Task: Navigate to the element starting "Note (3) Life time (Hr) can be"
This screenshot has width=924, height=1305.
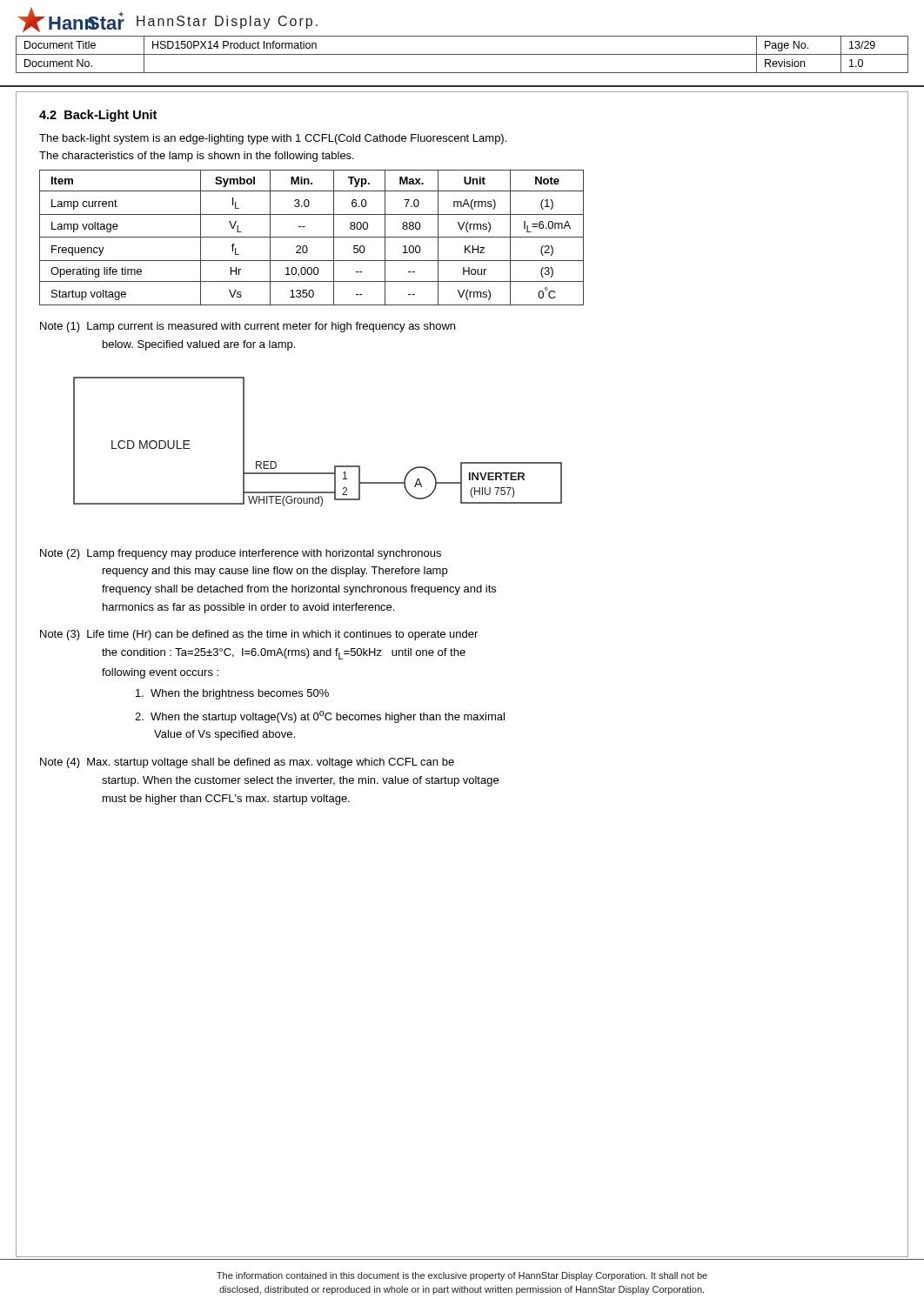Action: tap(259, 653)
